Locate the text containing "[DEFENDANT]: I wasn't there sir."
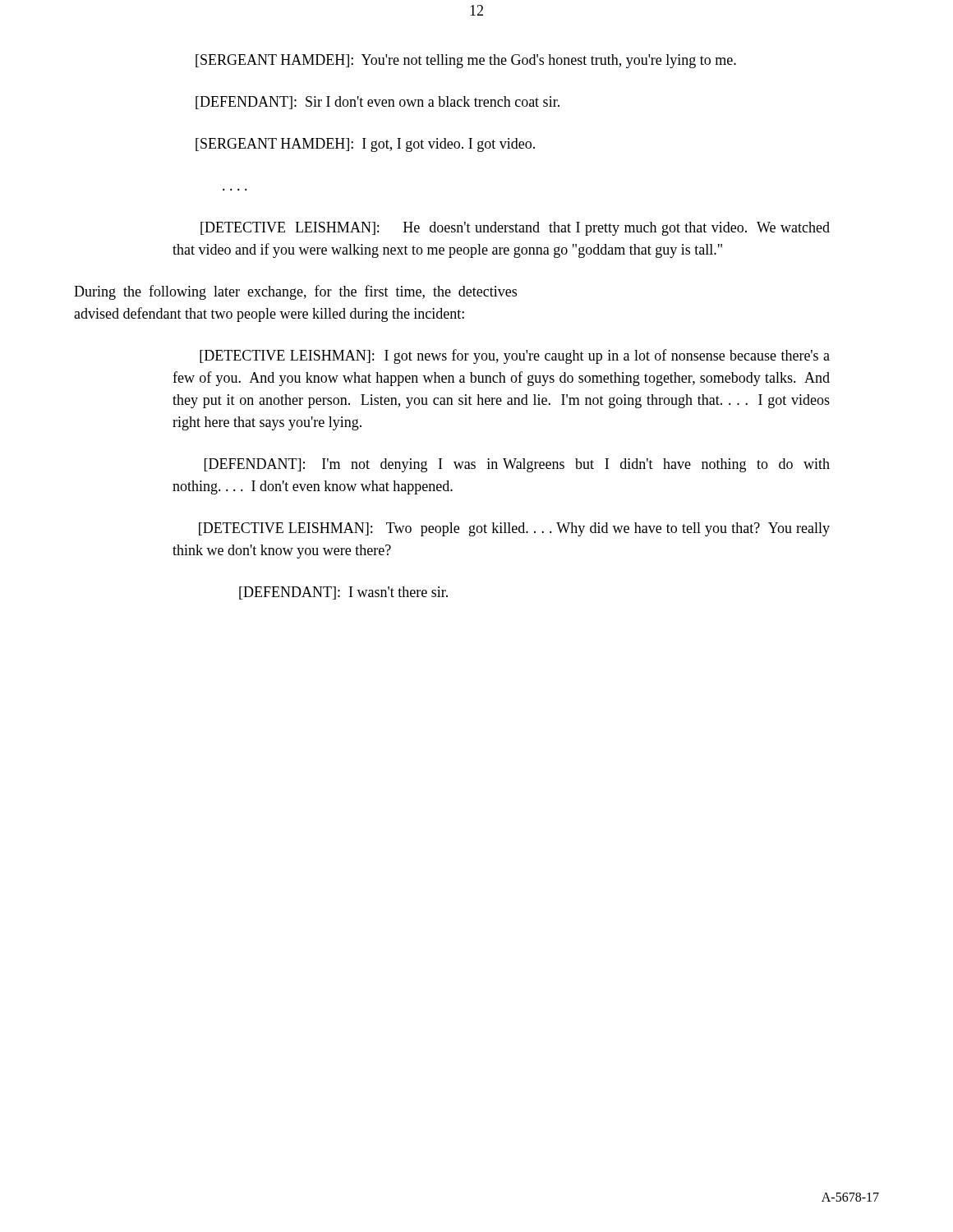The image size is (953, 1232). [344, 592]
